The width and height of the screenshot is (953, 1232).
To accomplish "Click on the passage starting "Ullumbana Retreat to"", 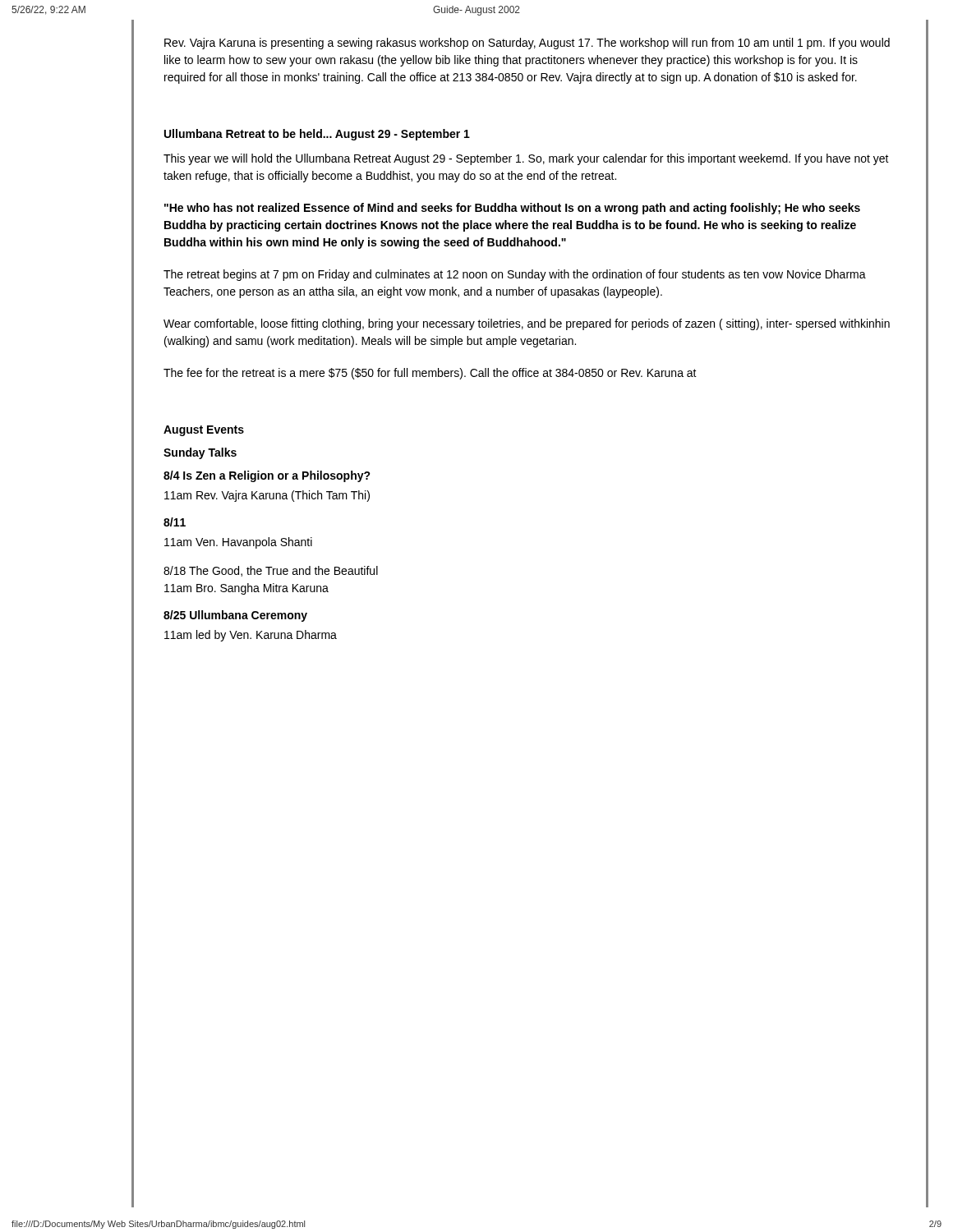I will tap(317, 134).
